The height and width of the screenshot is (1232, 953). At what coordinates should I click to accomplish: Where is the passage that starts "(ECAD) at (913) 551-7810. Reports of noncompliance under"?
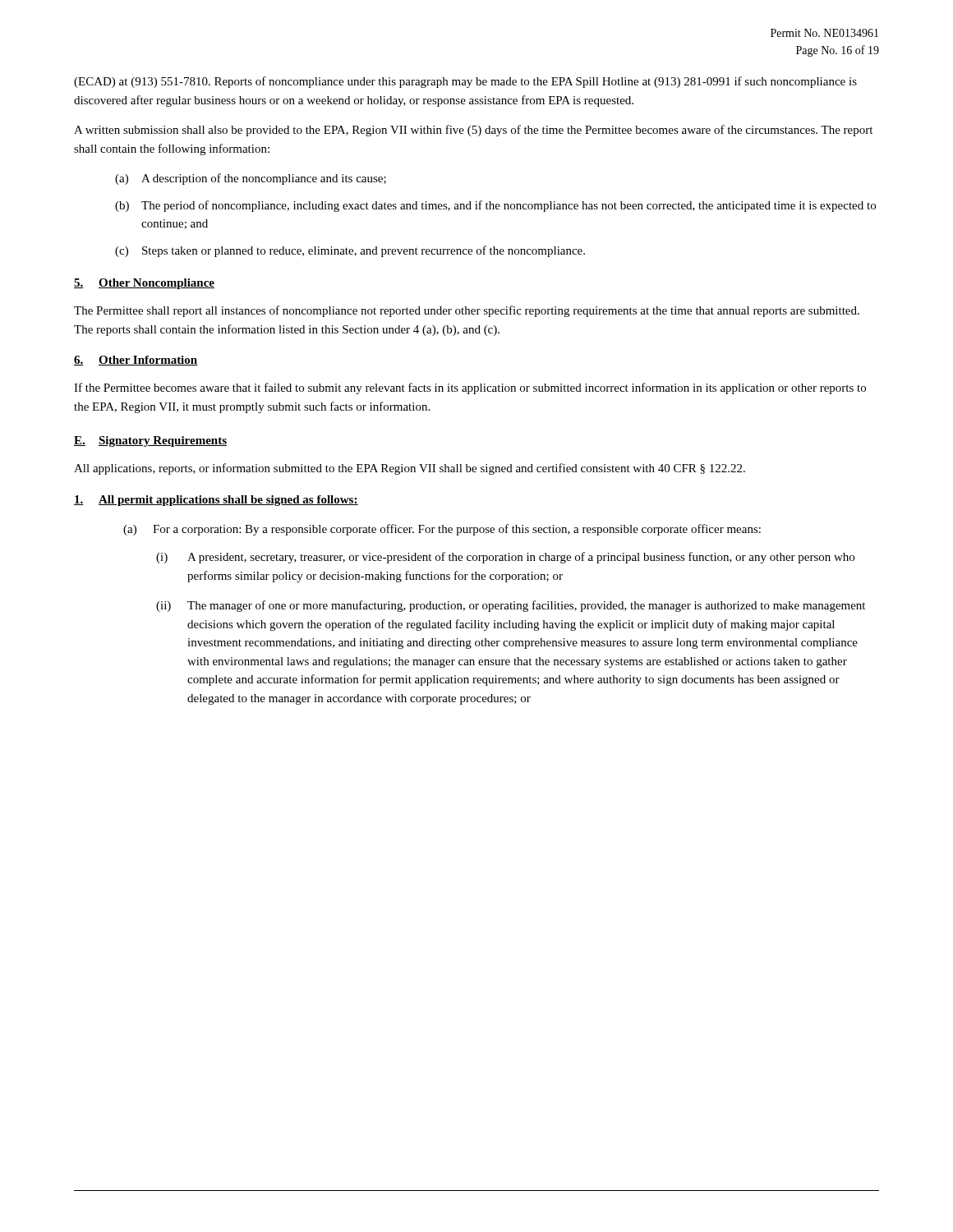tap(476, 91)
